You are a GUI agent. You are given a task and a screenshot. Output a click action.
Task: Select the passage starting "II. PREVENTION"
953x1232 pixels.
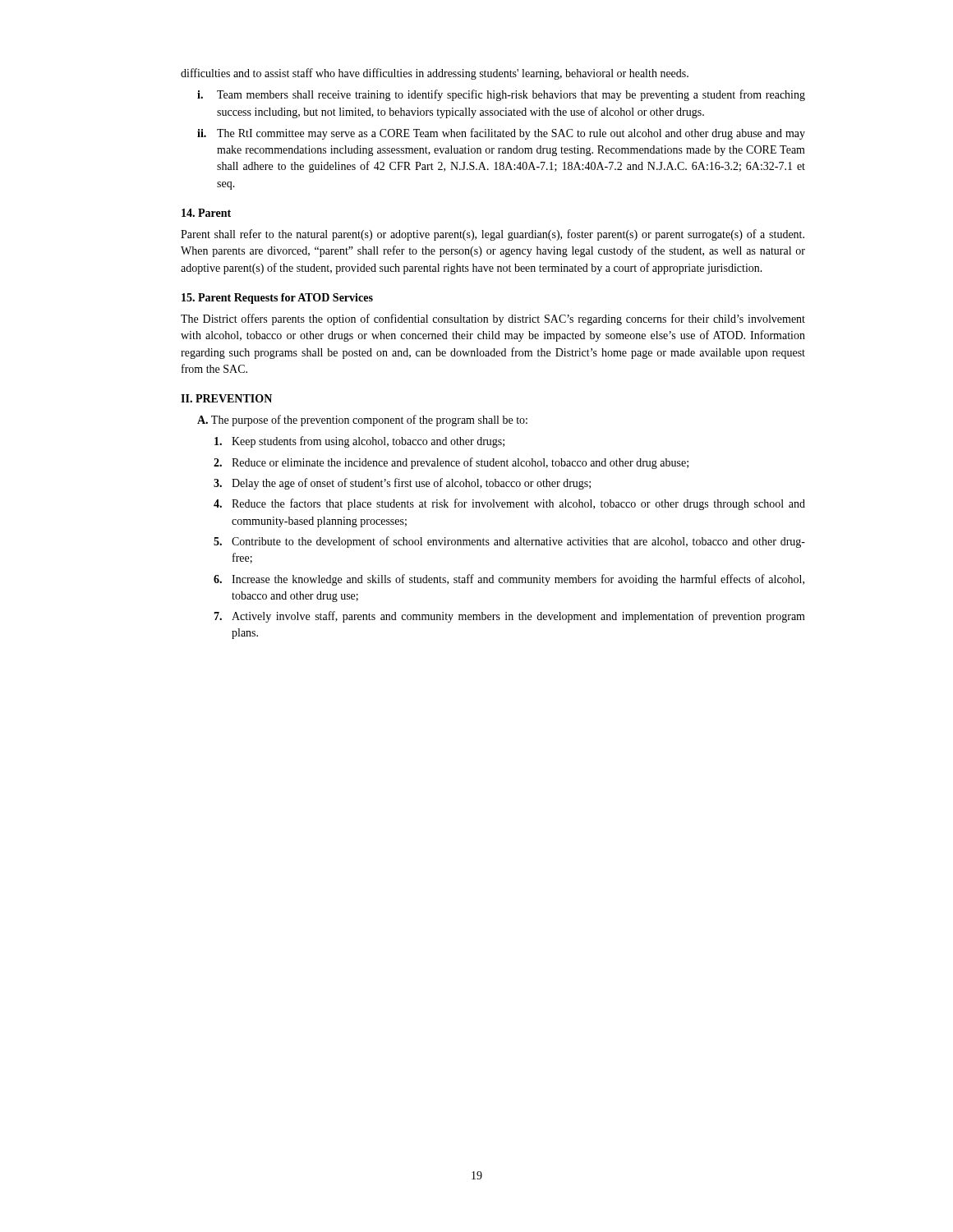click(x=226, y=399)
